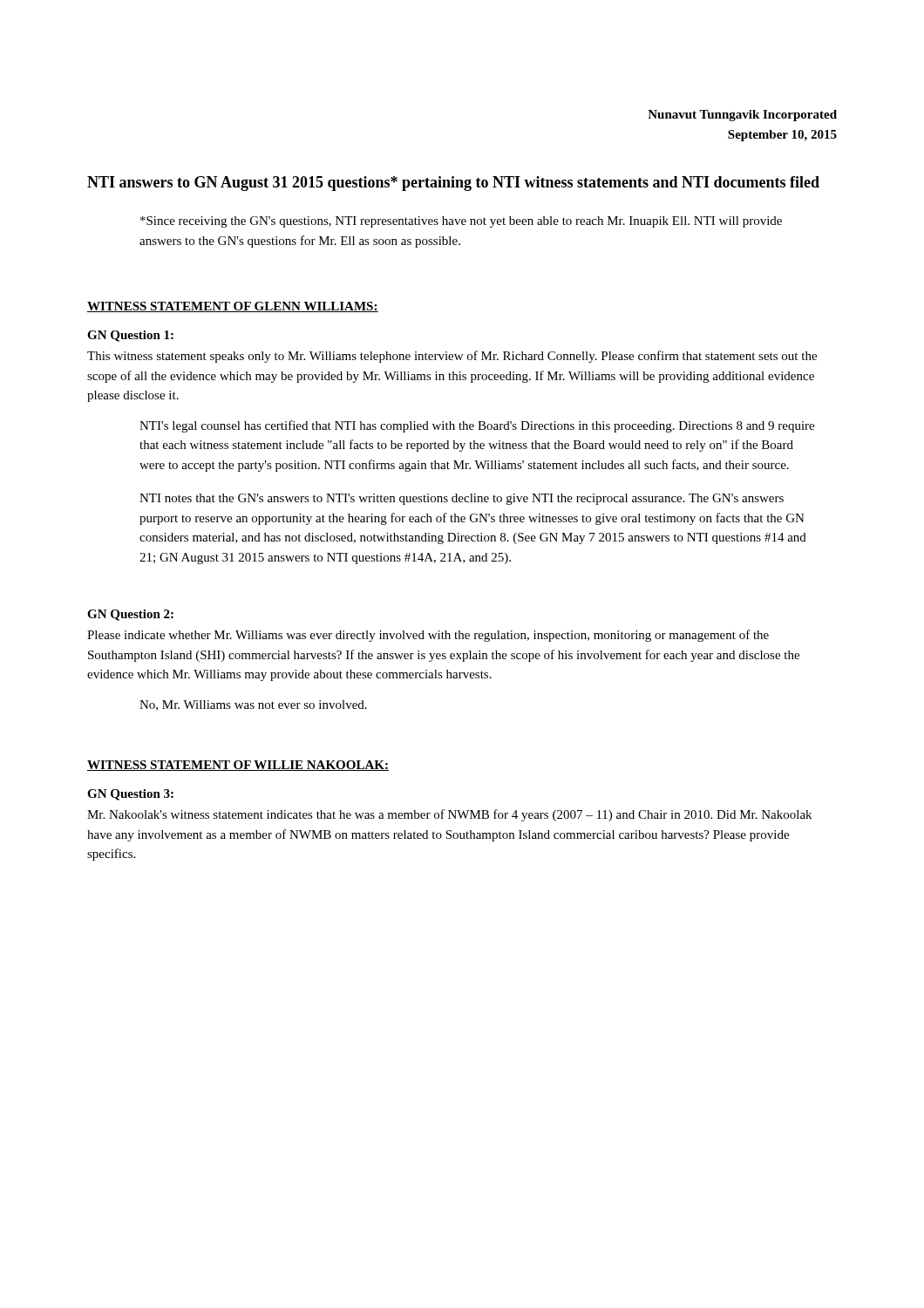
Task: Locate the block starting "GN Question 1:"
Action: [x=131, y=335]
